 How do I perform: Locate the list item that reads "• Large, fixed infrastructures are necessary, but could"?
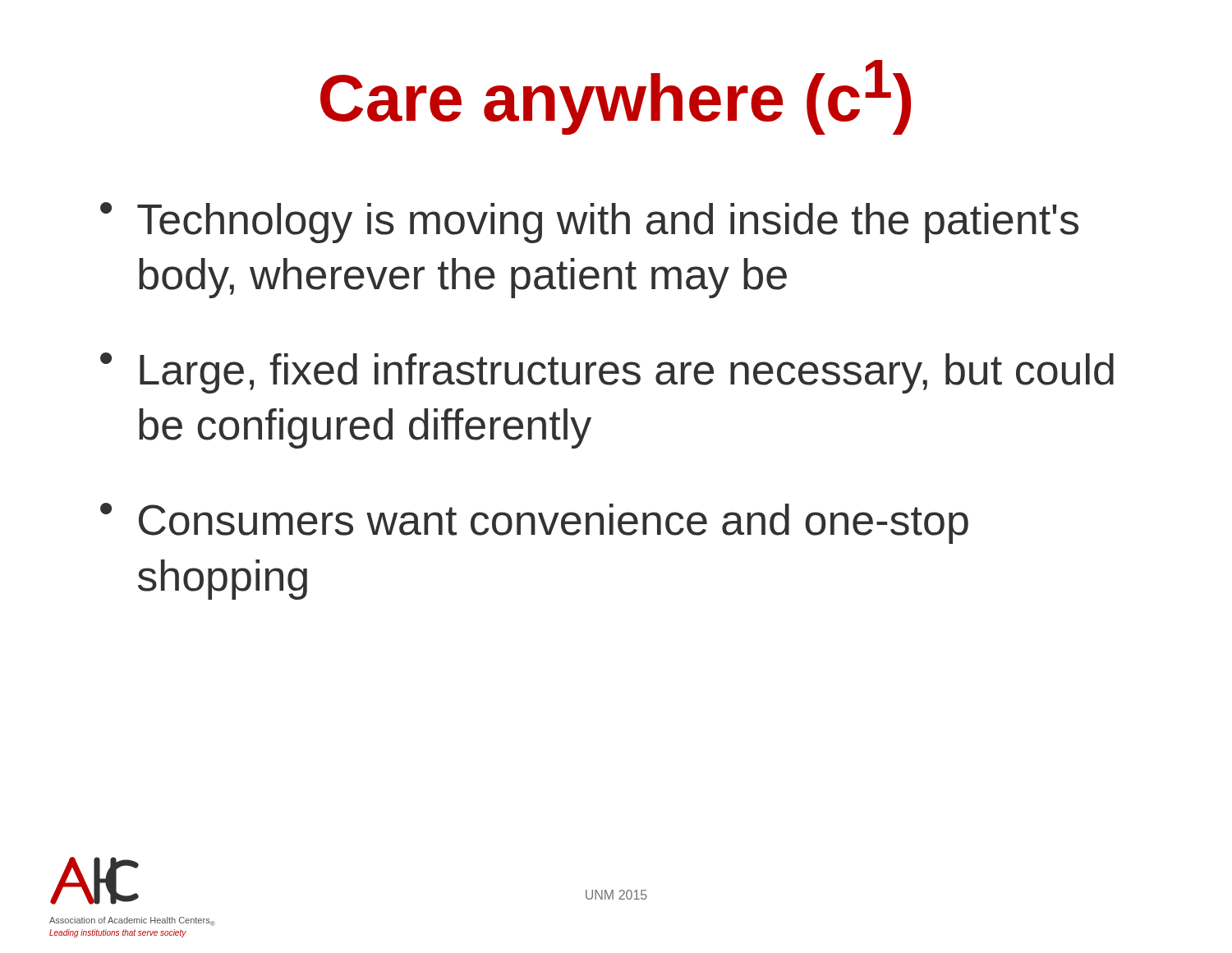[x=624, y=398]
